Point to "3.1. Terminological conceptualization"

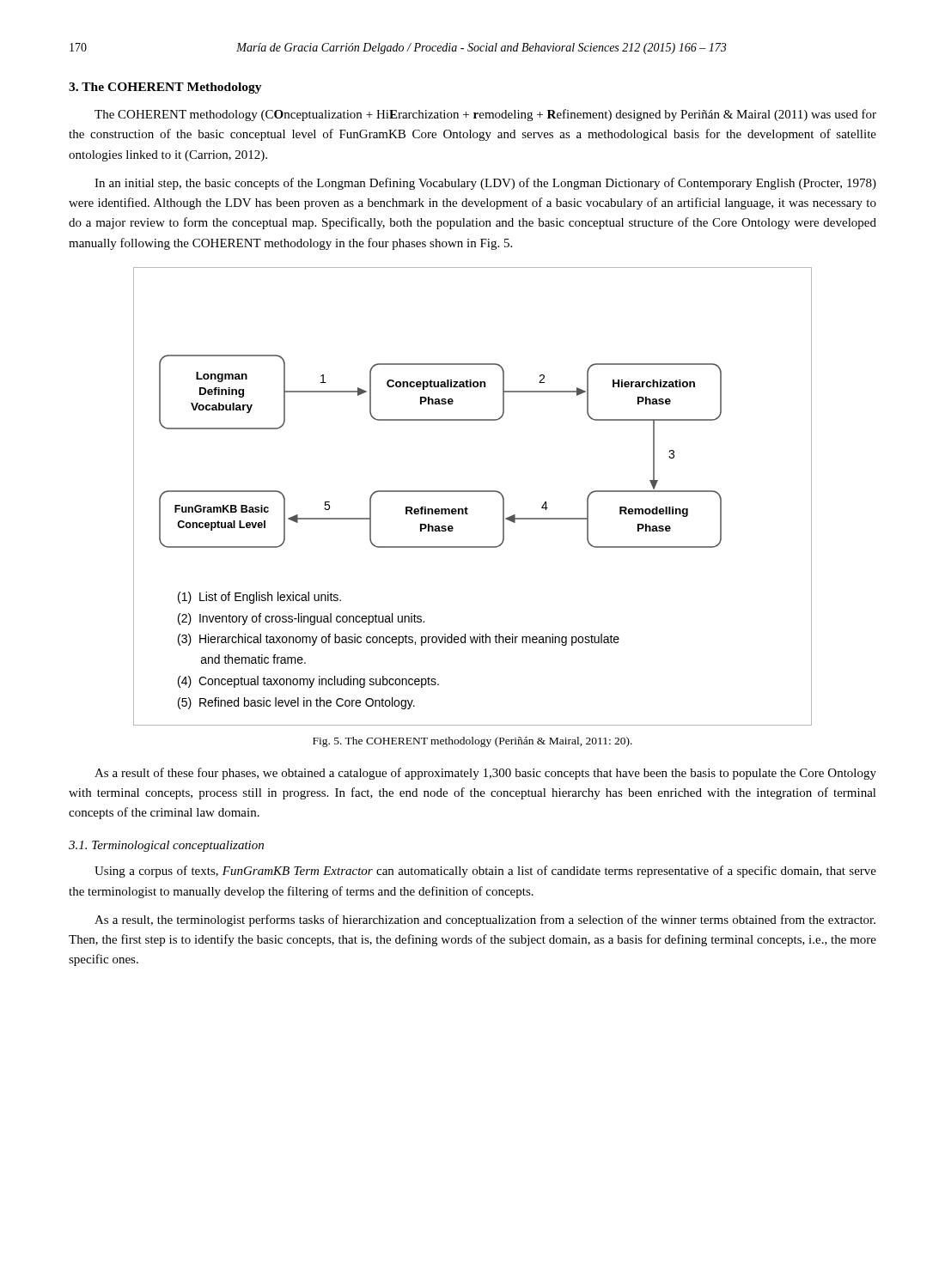[x=167, y=845]
